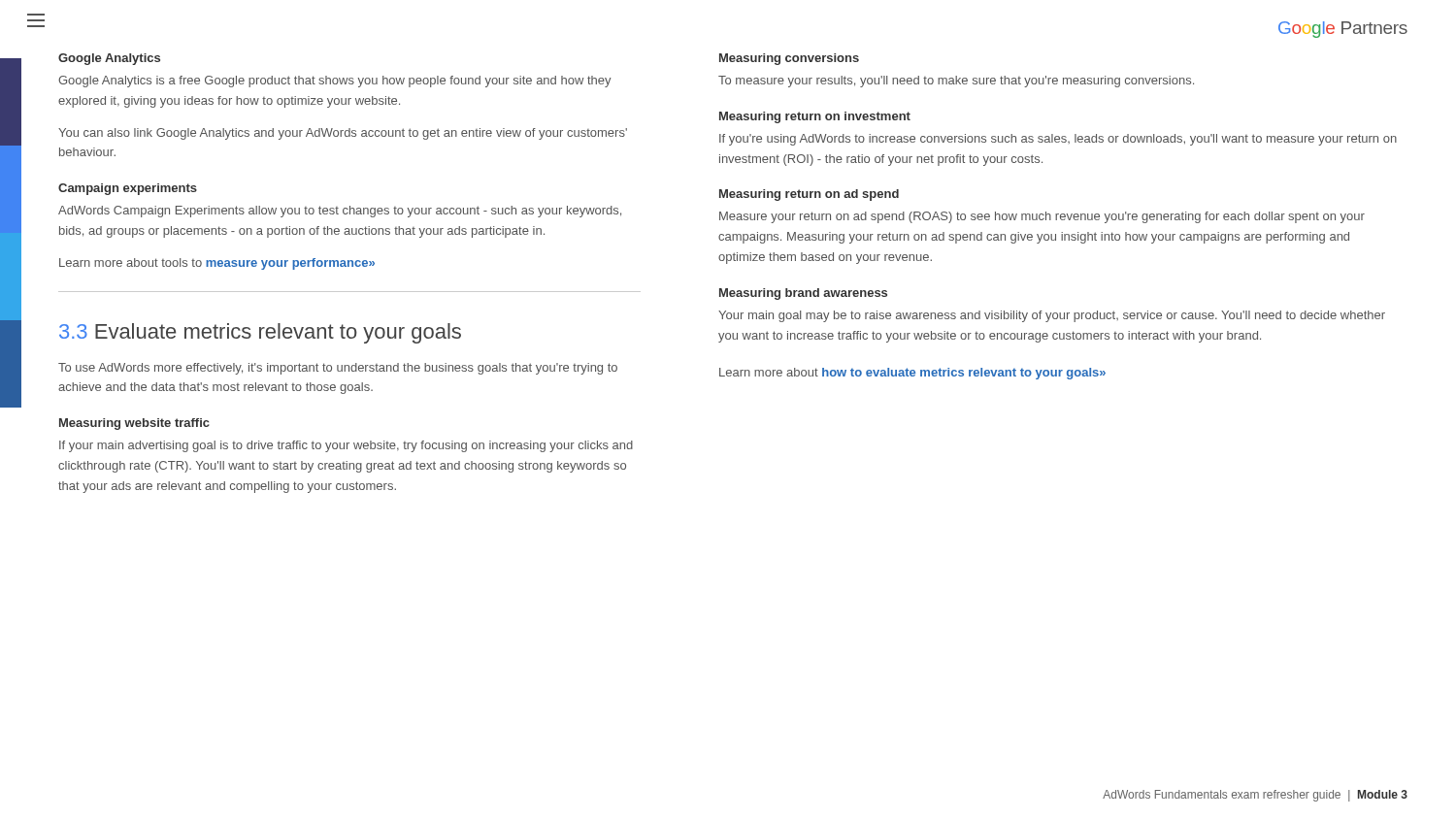The width and height of the screenshot is (1456, 819).
Task: Locate the text block containing "Measure your return on ad"
Action: 1041,236
